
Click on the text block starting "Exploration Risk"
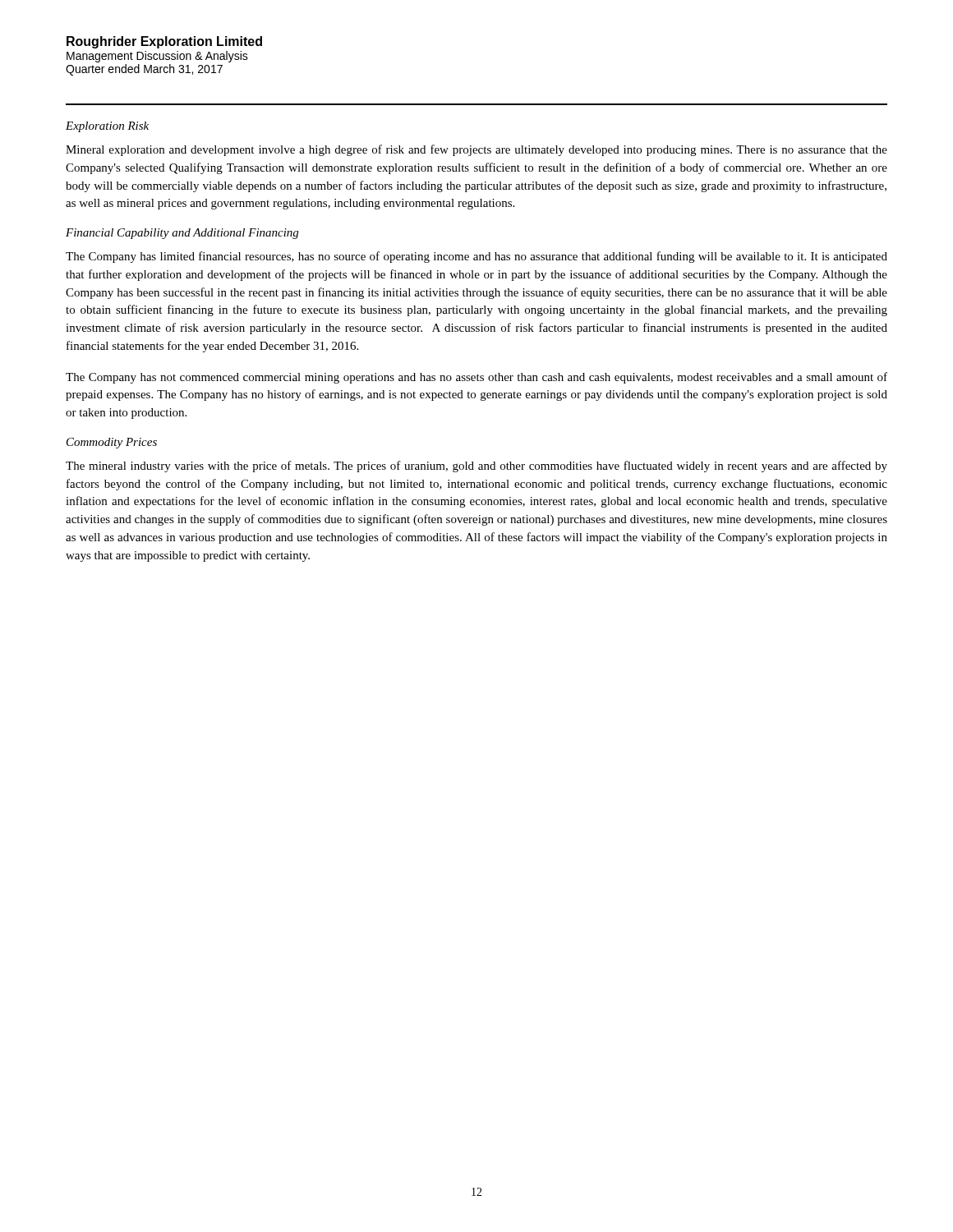tap(107, 126)
